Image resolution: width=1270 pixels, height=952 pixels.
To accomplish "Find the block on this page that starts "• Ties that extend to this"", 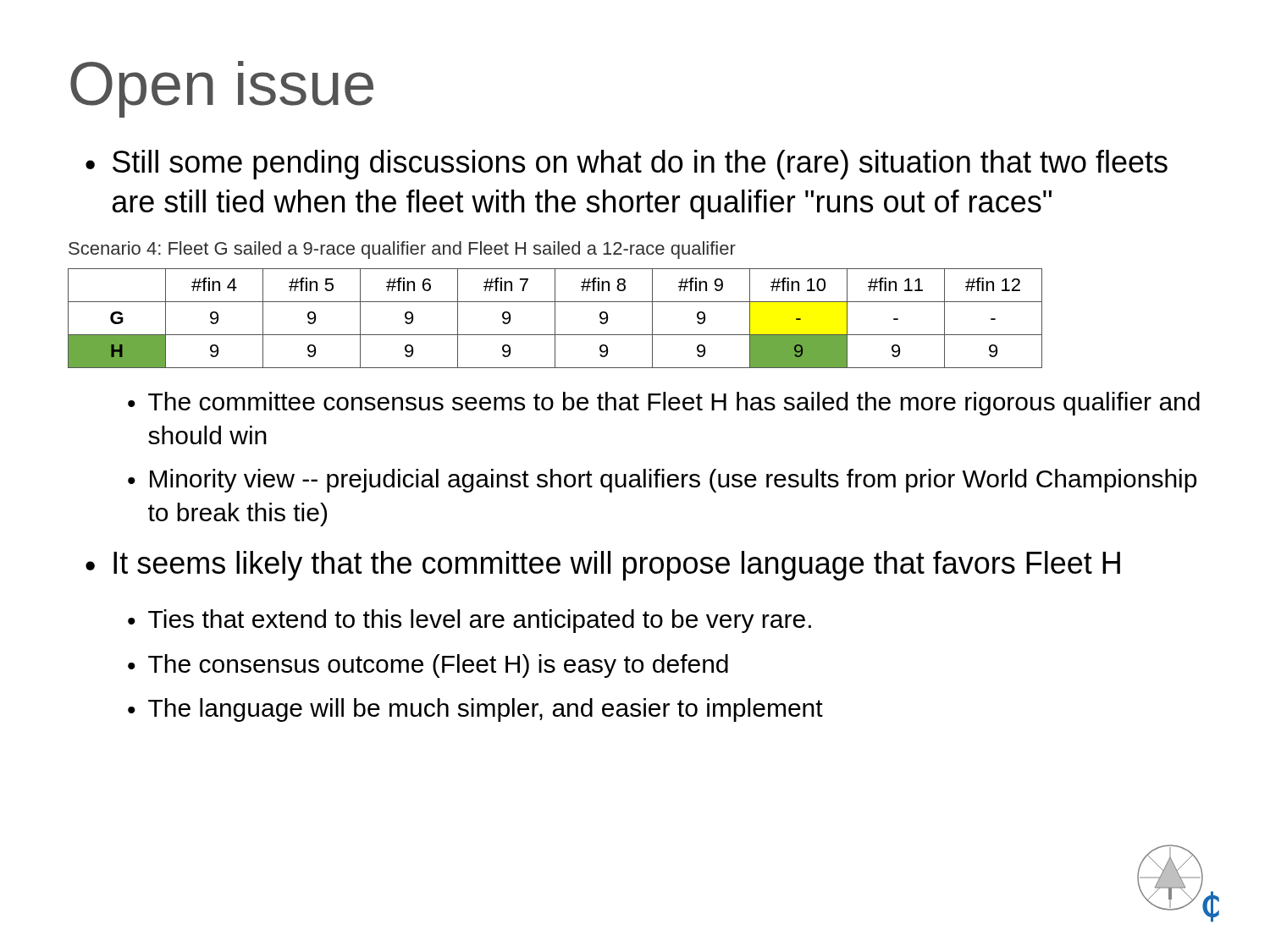I will point(660,621).
